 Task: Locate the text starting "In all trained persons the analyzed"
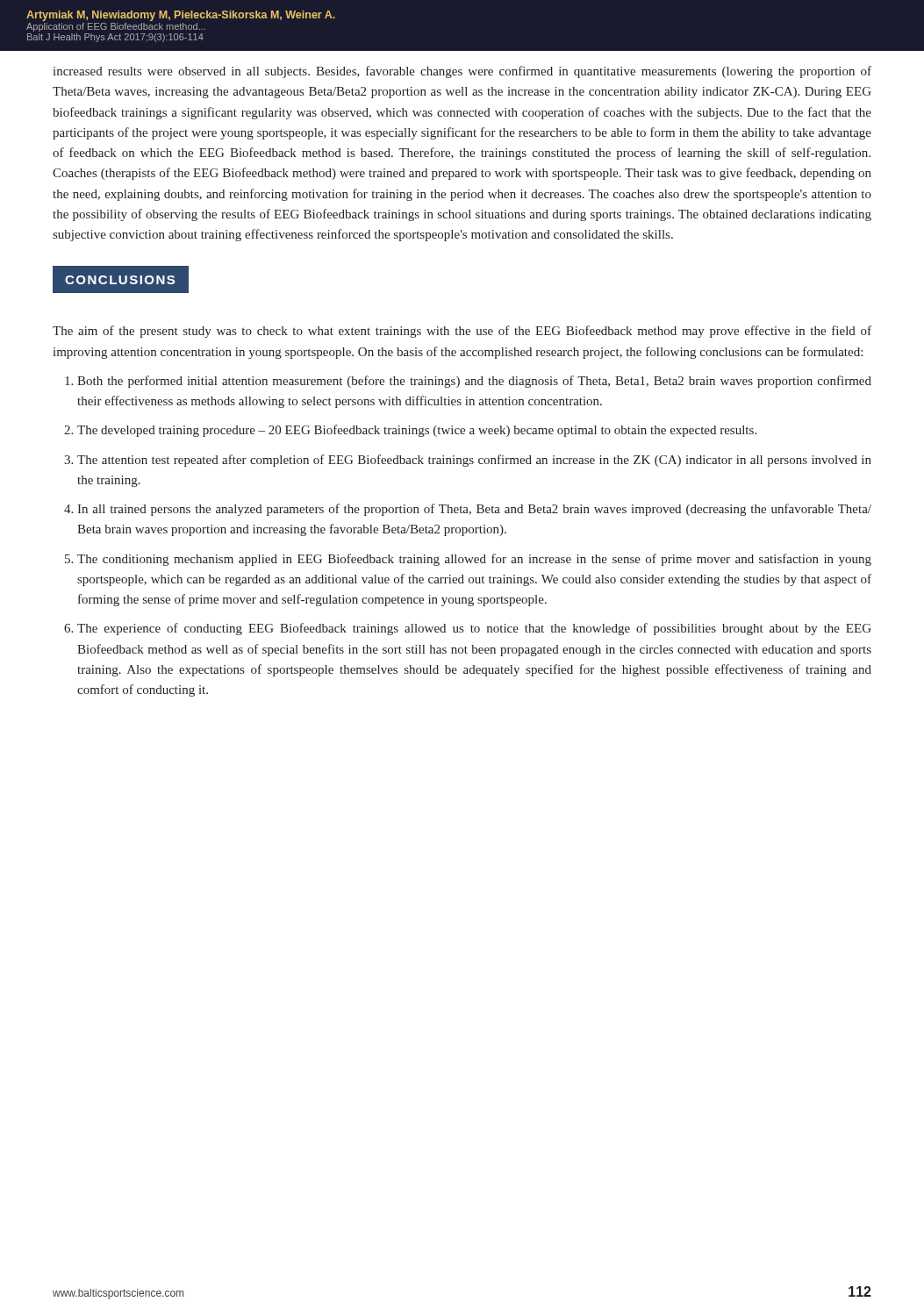474,519
